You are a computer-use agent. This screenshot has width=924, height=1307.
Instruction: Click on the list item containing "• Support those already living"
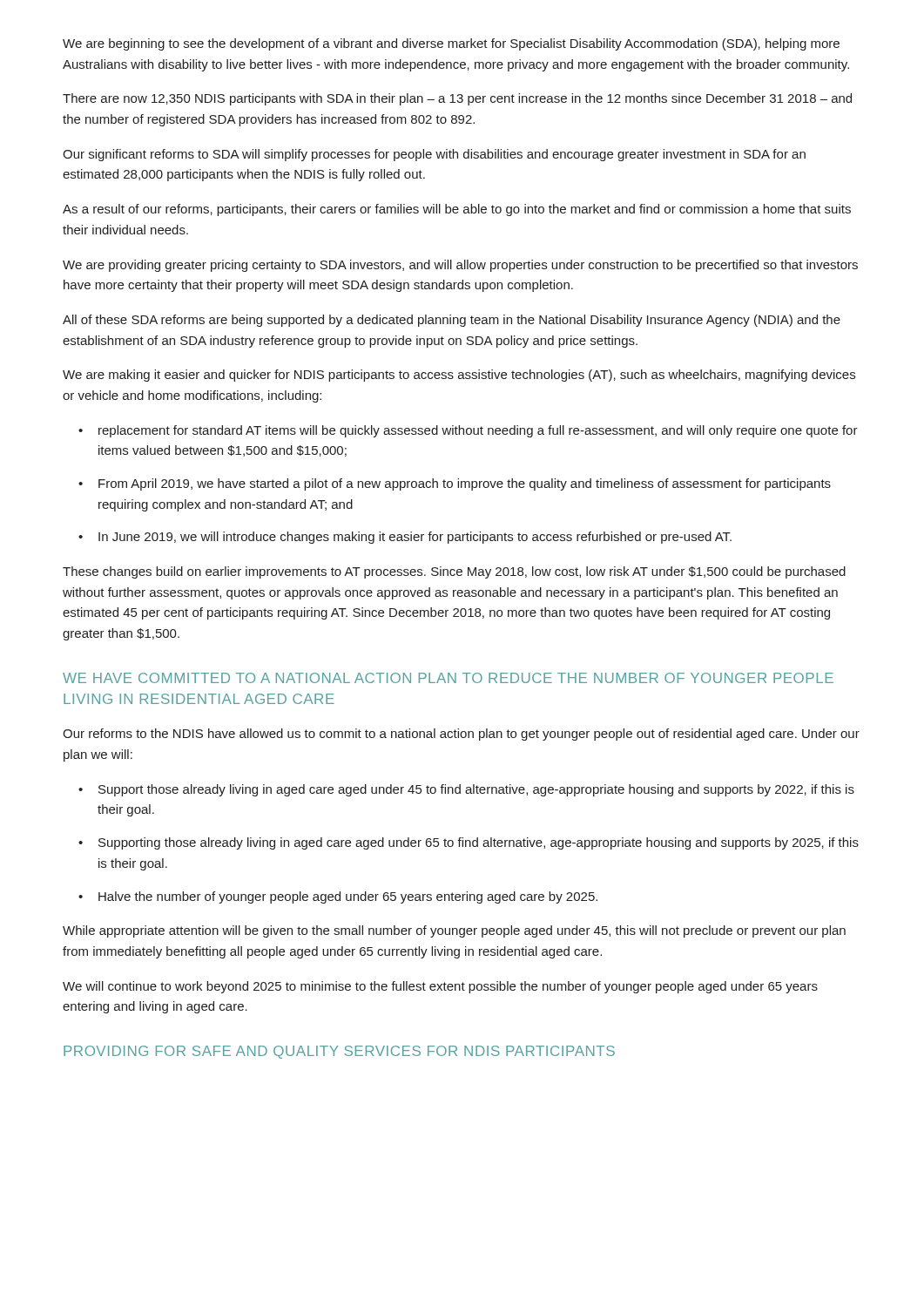click(470, 799)
